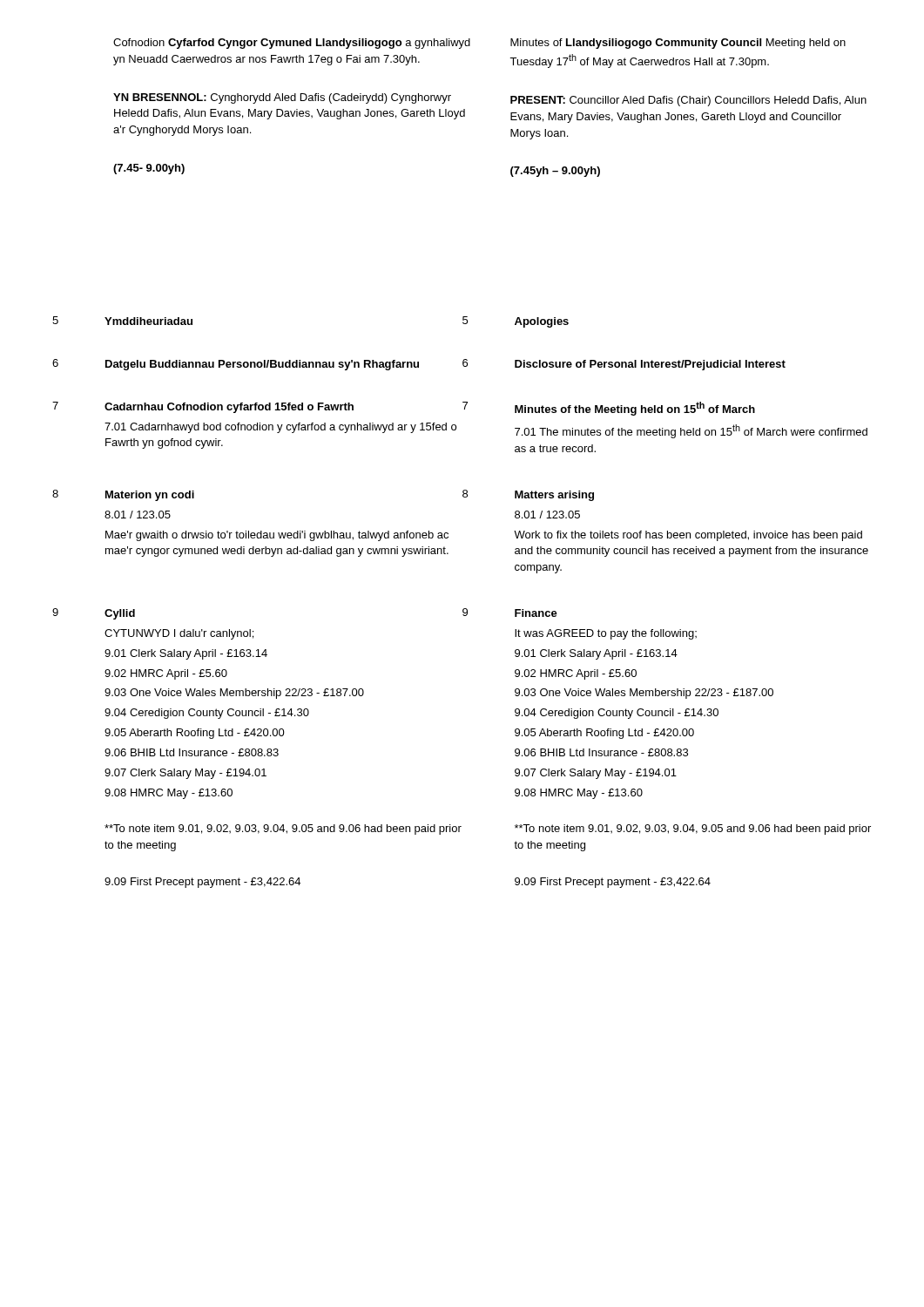Viewport: 924px width, 1307px height.
Task: Click on the element starting "Materion yn codi"
Action: [283, 523]
